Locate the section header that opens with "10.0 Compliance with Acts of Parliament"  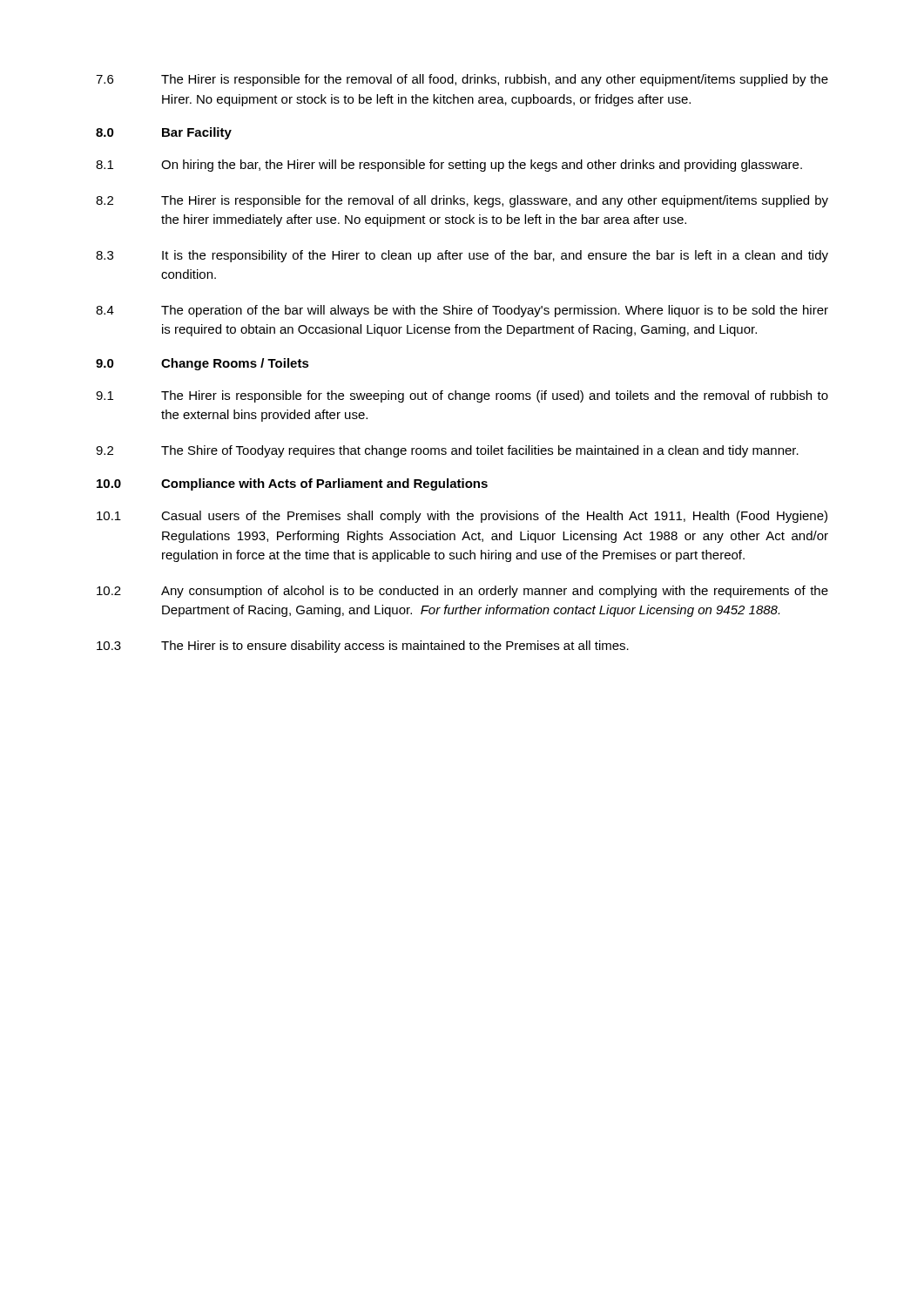292,483
